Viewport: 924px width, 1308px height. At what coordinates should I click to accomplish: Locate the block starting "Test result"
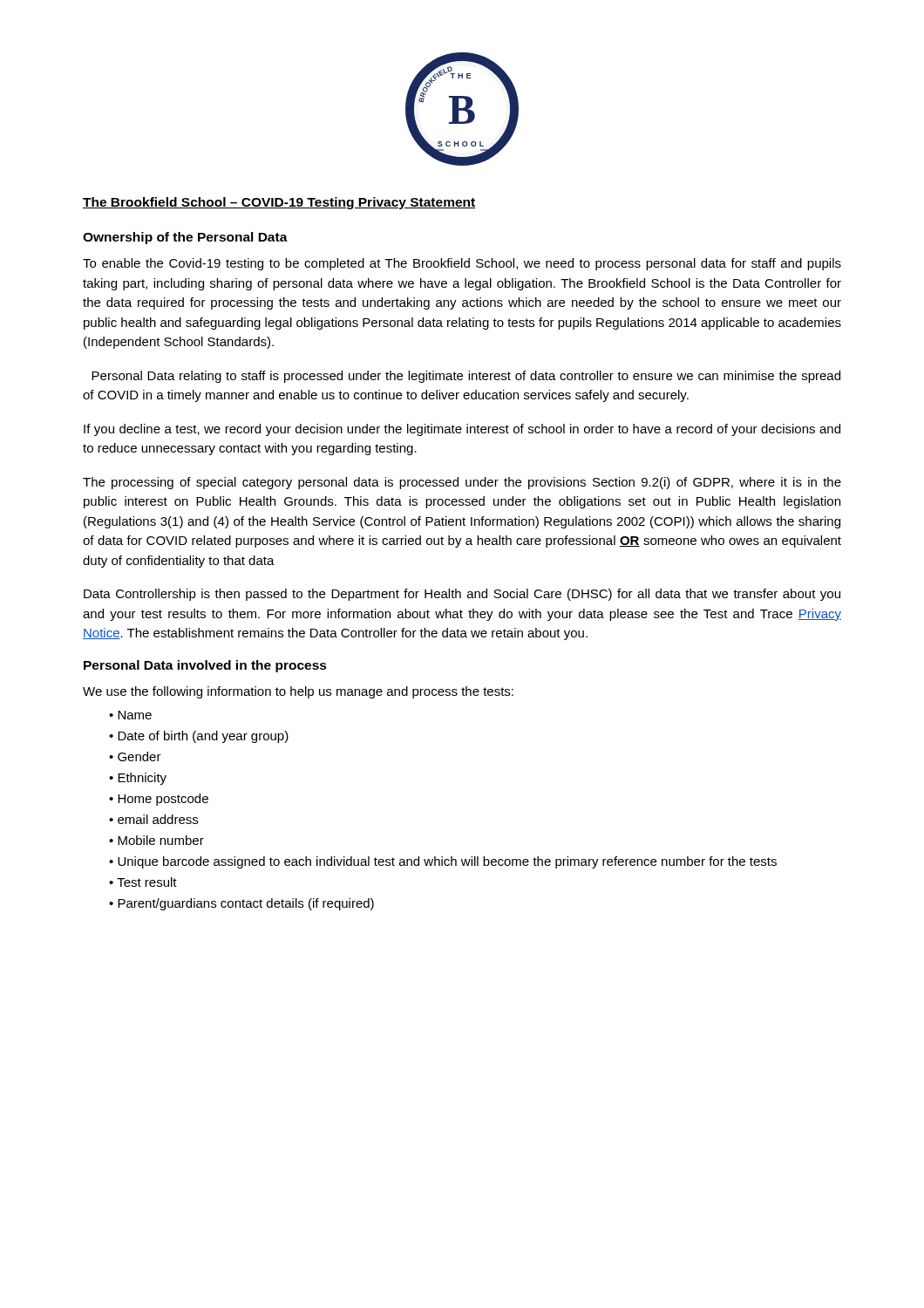(x=147, y=882)
